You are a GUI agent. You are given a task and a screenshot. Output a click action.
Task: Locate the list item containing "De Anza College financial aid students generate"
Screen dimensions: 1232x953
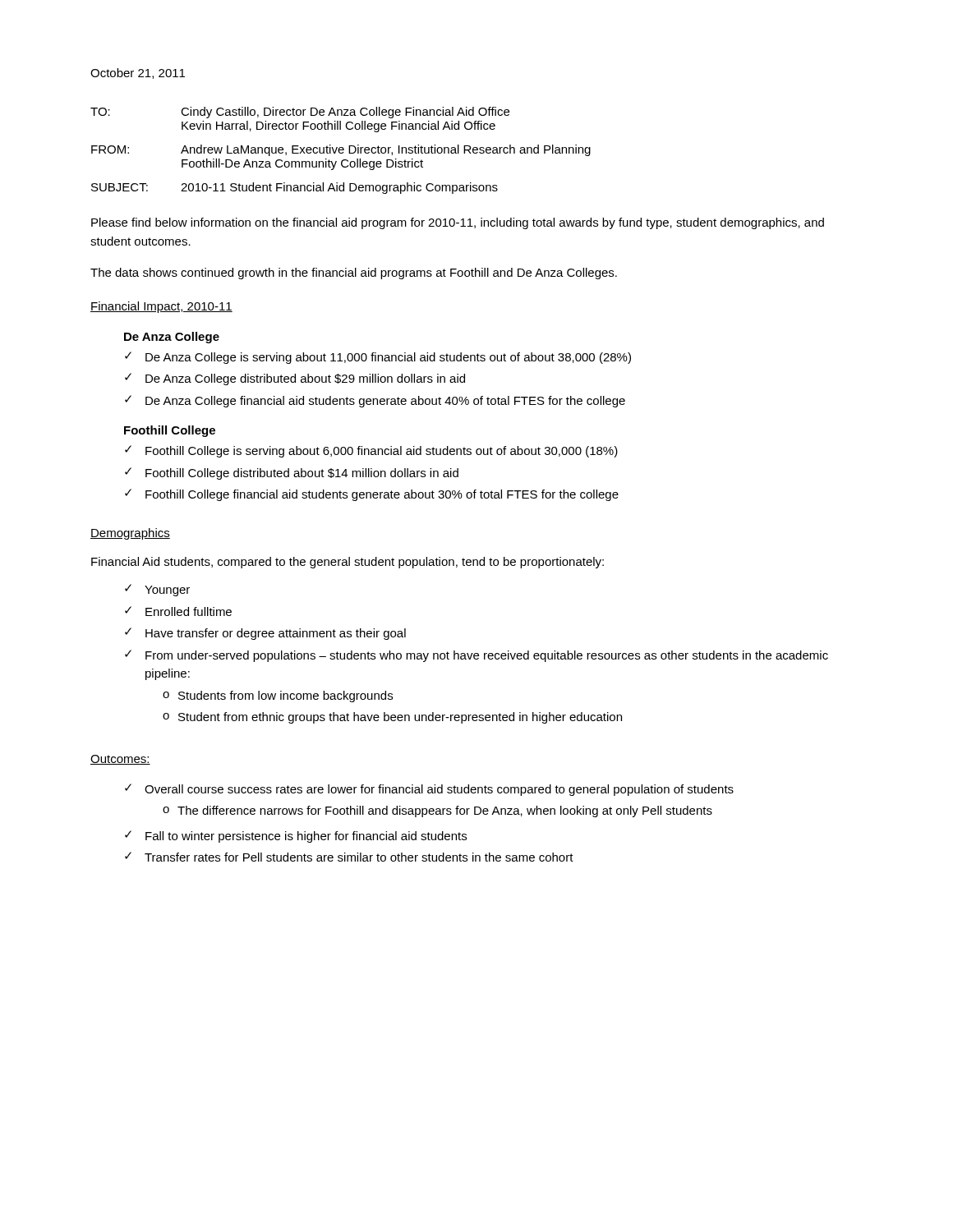point(385,400)
